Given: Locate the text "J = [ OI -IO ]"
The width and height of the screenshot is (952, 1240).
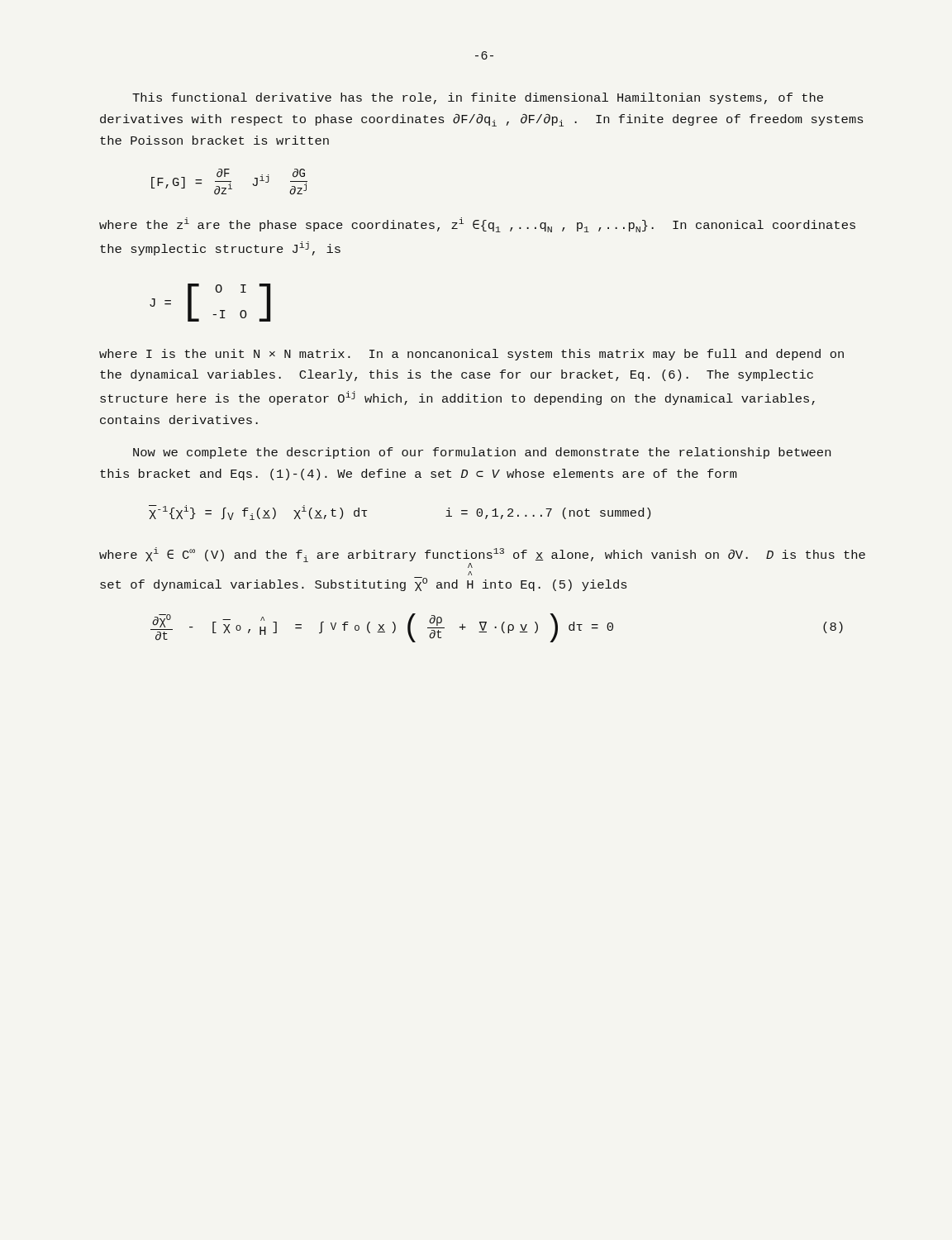Looking at the screenshot, I should pyautogui.click(x=214, y=303).
